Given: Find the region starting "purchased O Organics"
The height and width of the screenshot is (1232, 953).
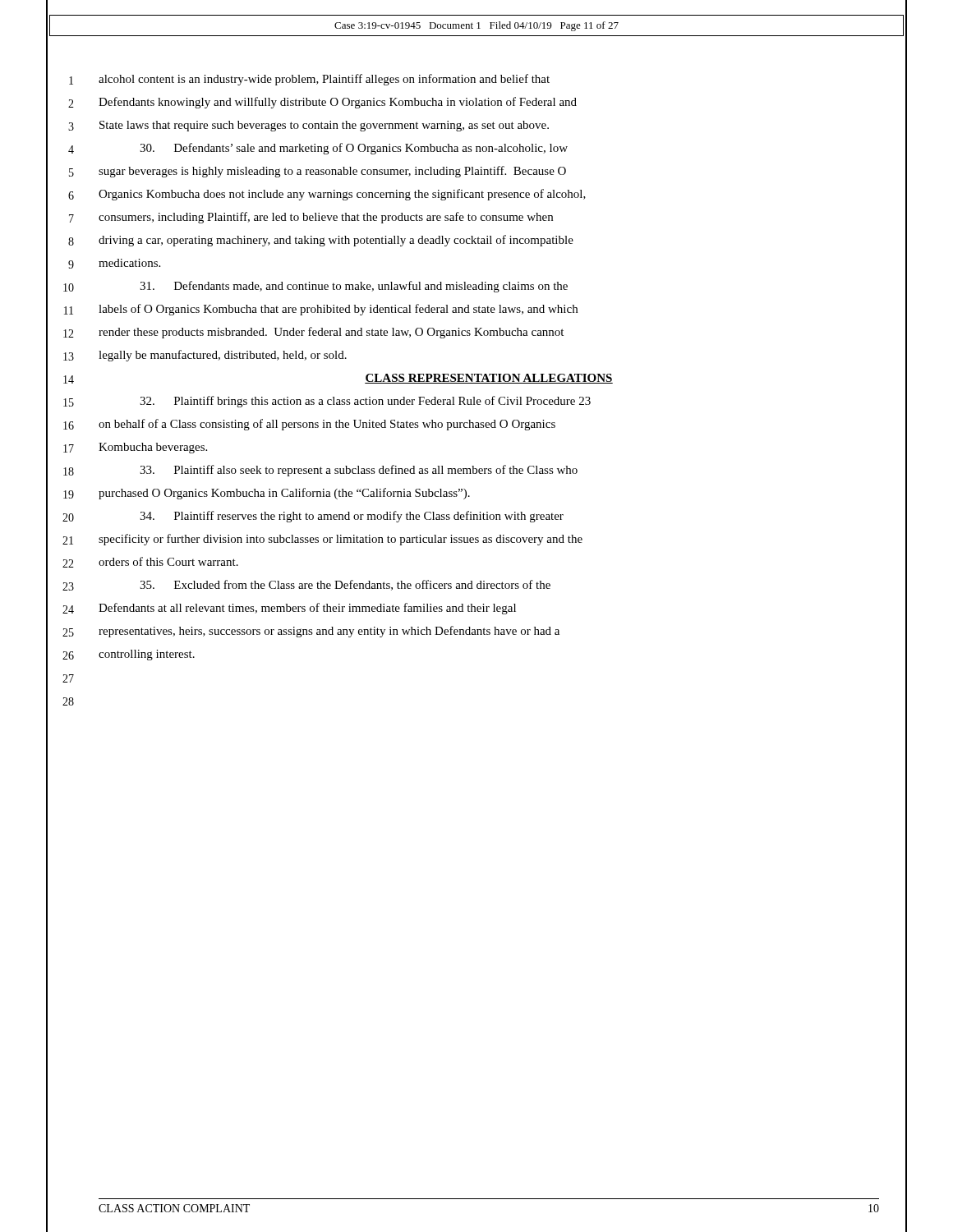Looking at the screenshot, I should 284,493.
